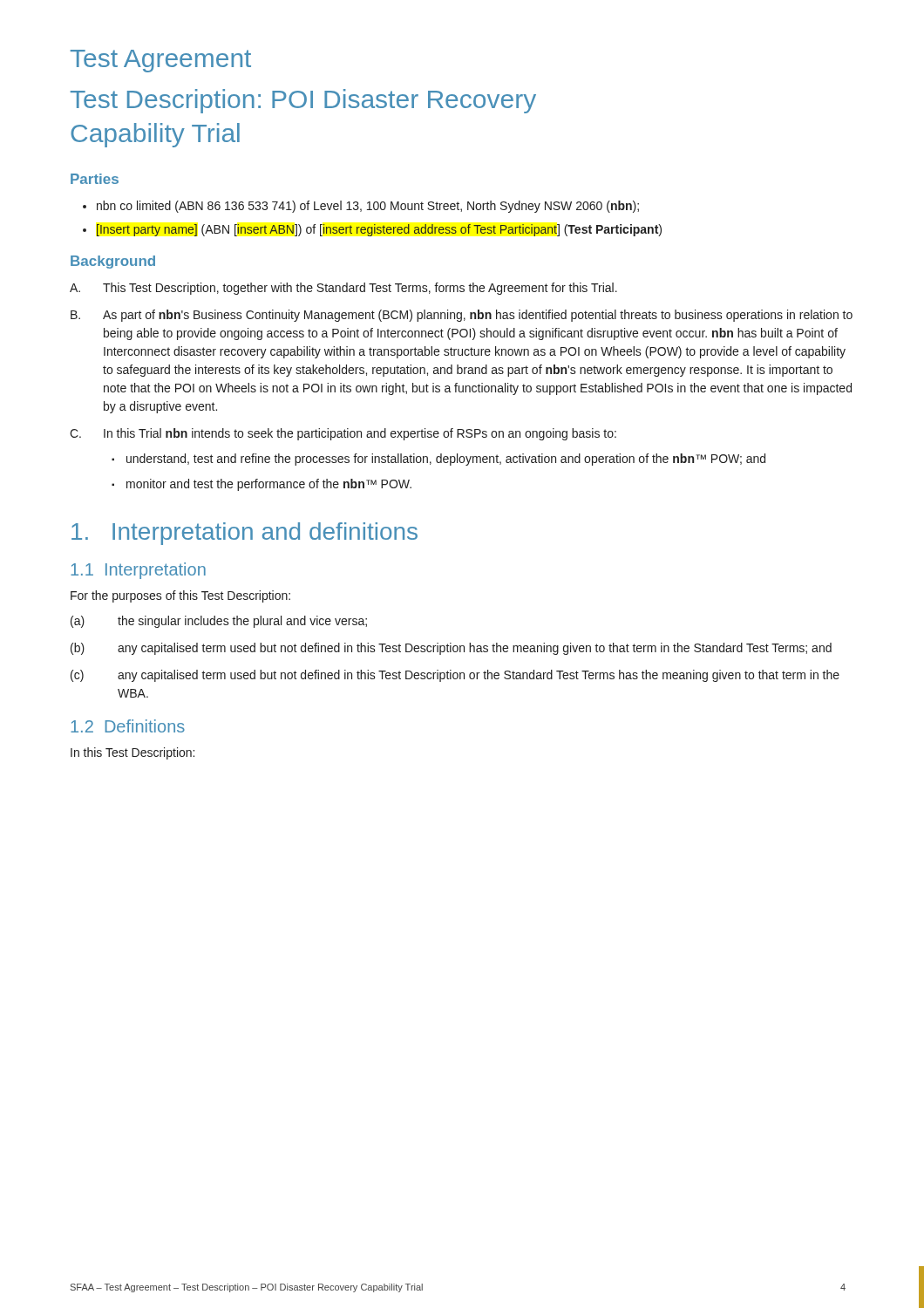Where is the passage that starts "A. This Test Description, together with the Standard"?
Image resolution: width=924 pixels, height=1308 pixels.
pyautogui.click(x=462, y=288)
